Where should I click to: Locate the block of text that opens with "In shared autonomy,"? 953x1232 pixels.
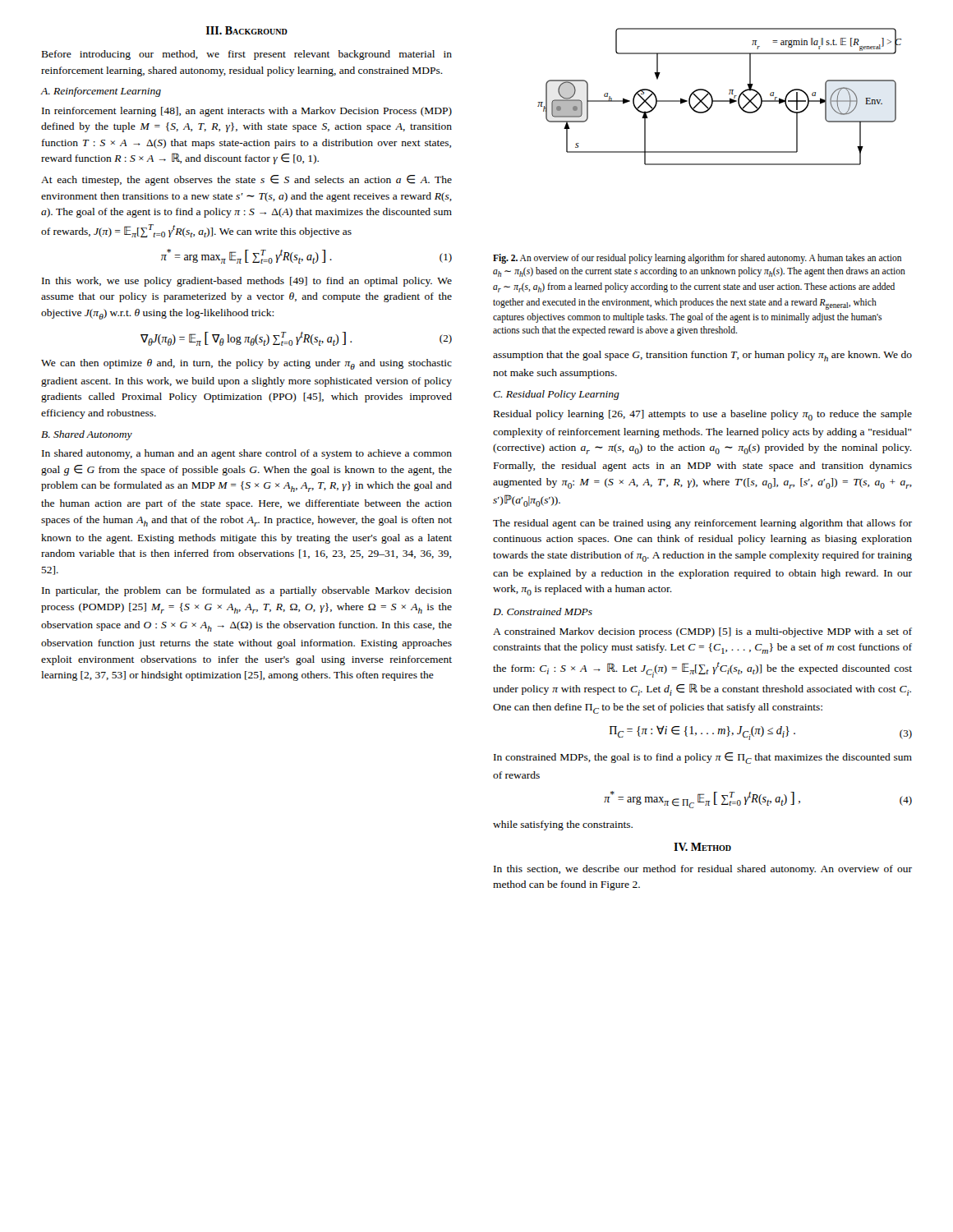(x=246, y=564)
